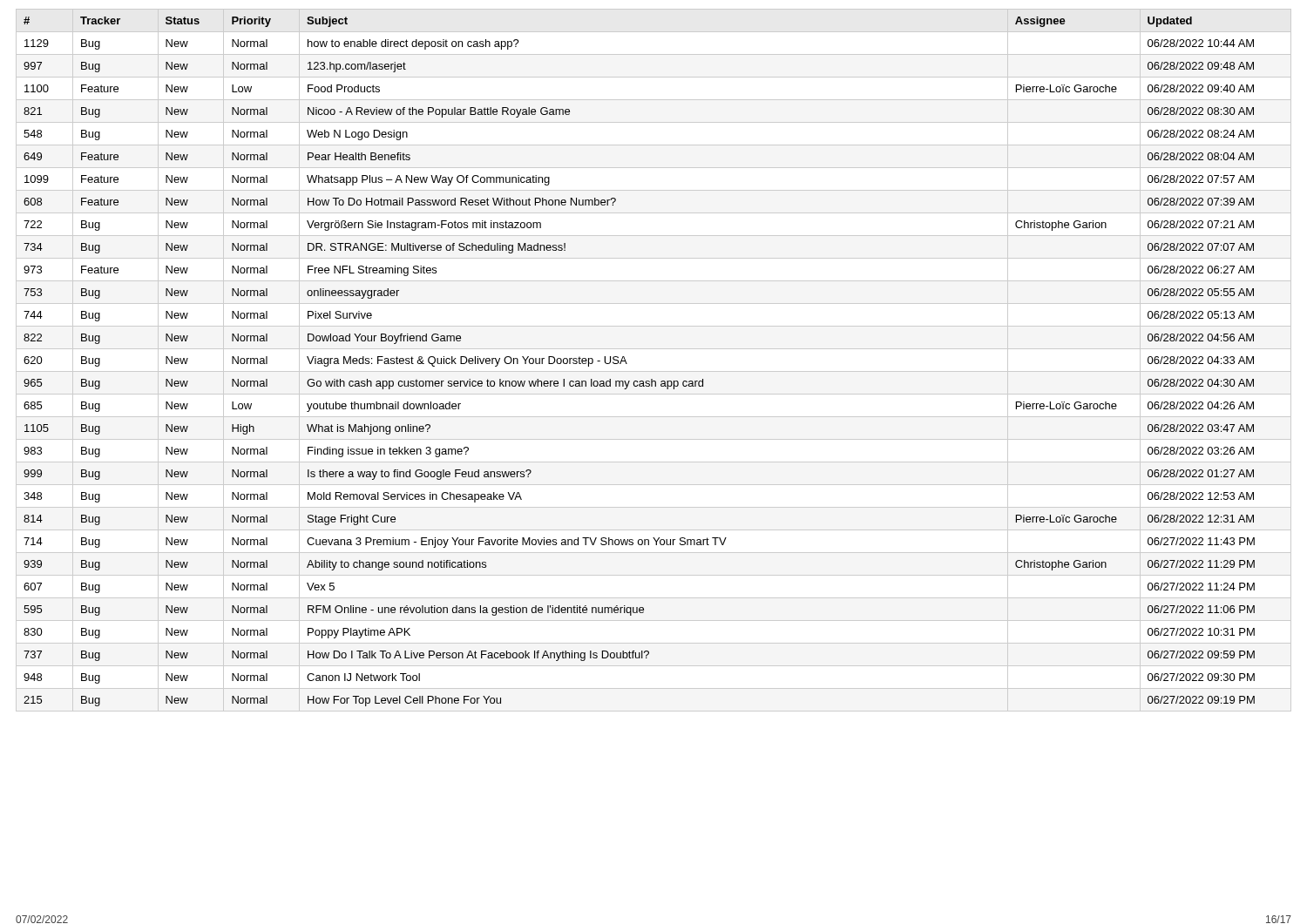Locate the table with the text "Pear Health Benefits"
The height and width of the screenshot is (924, 1307).
pyautogui.click(x=654, y=360)
